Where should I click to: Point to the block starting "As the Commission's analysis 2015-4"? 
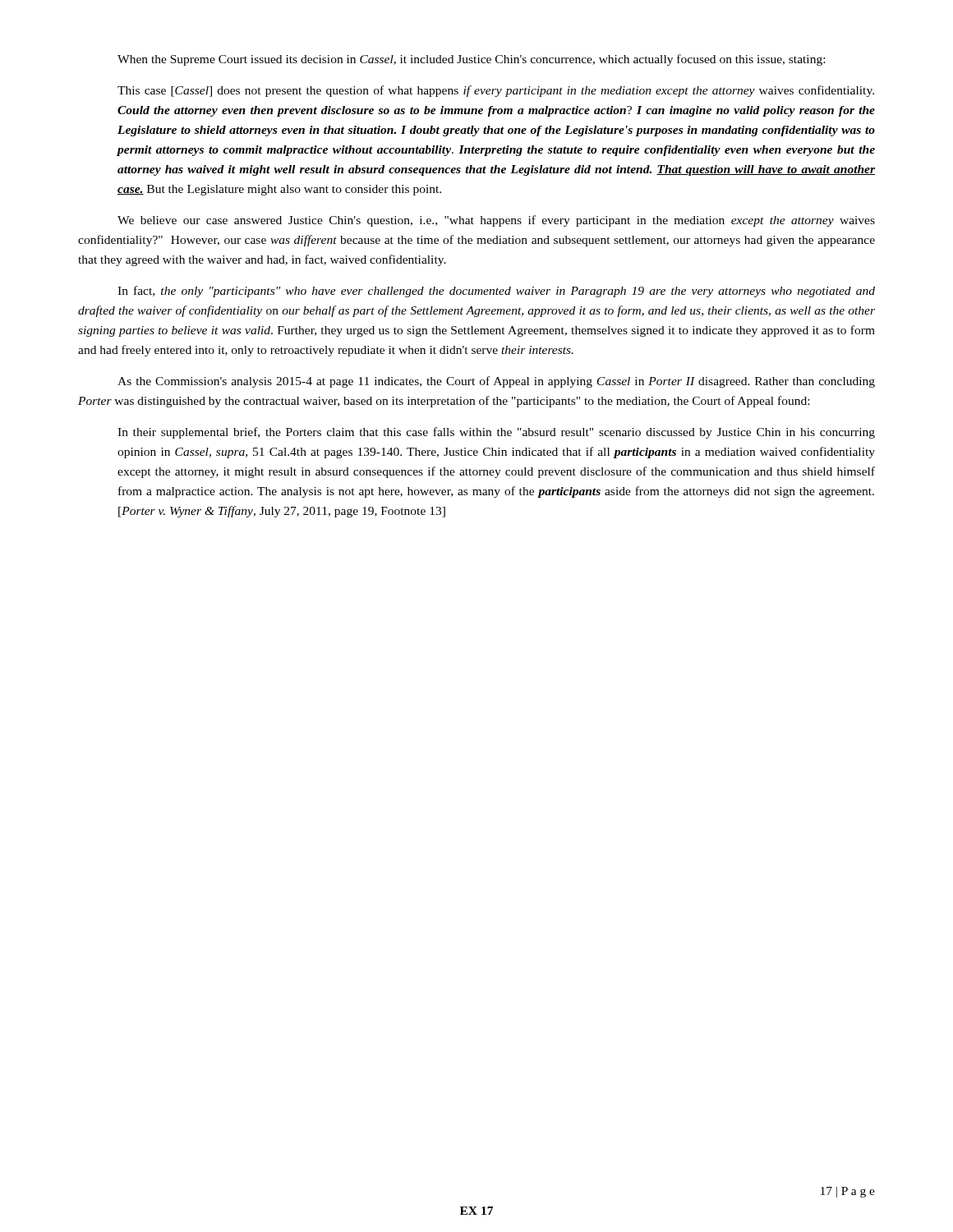point(476,391)
